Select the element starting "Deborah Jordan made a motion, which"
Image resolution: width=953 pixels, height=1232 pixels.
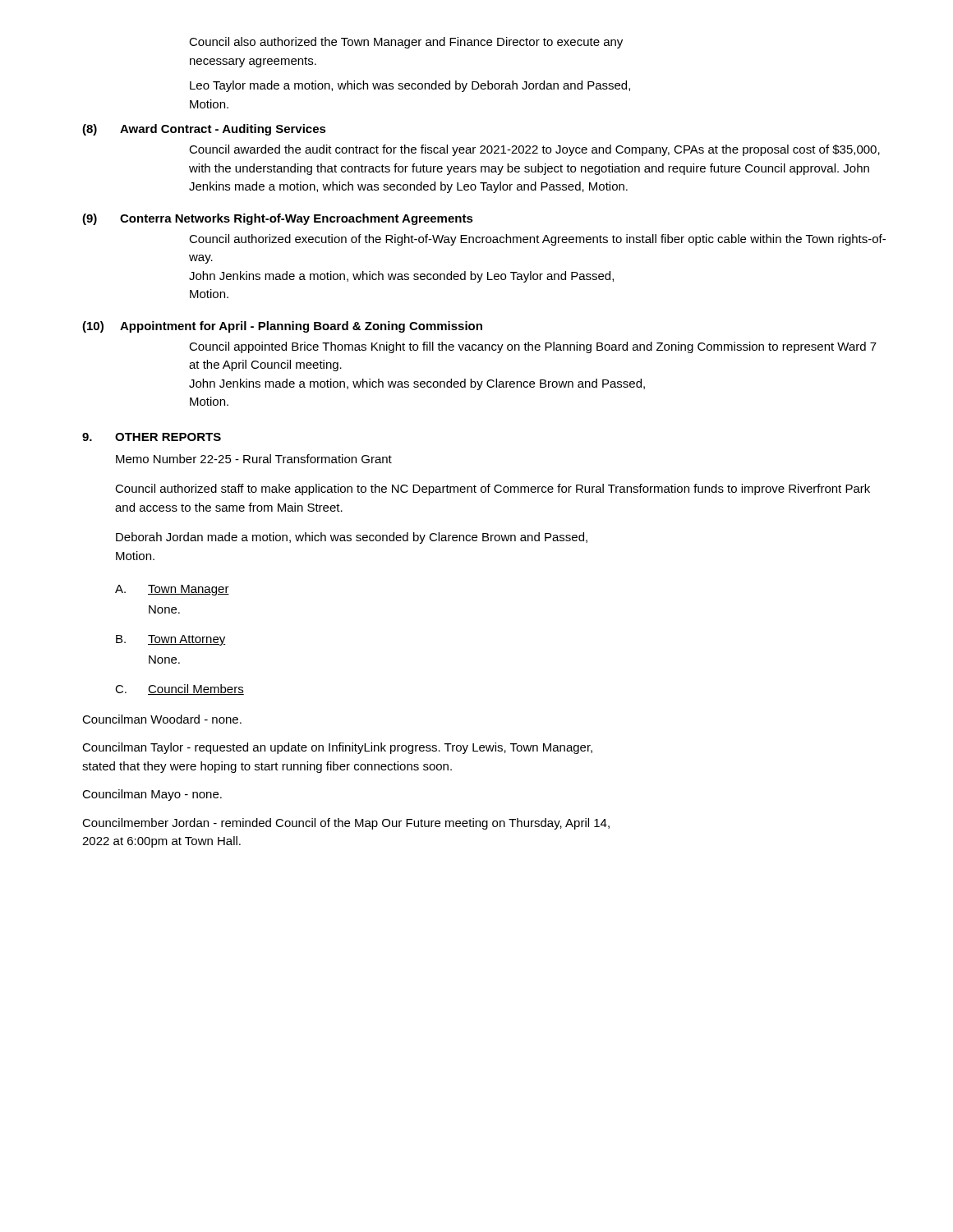(352, 546)
